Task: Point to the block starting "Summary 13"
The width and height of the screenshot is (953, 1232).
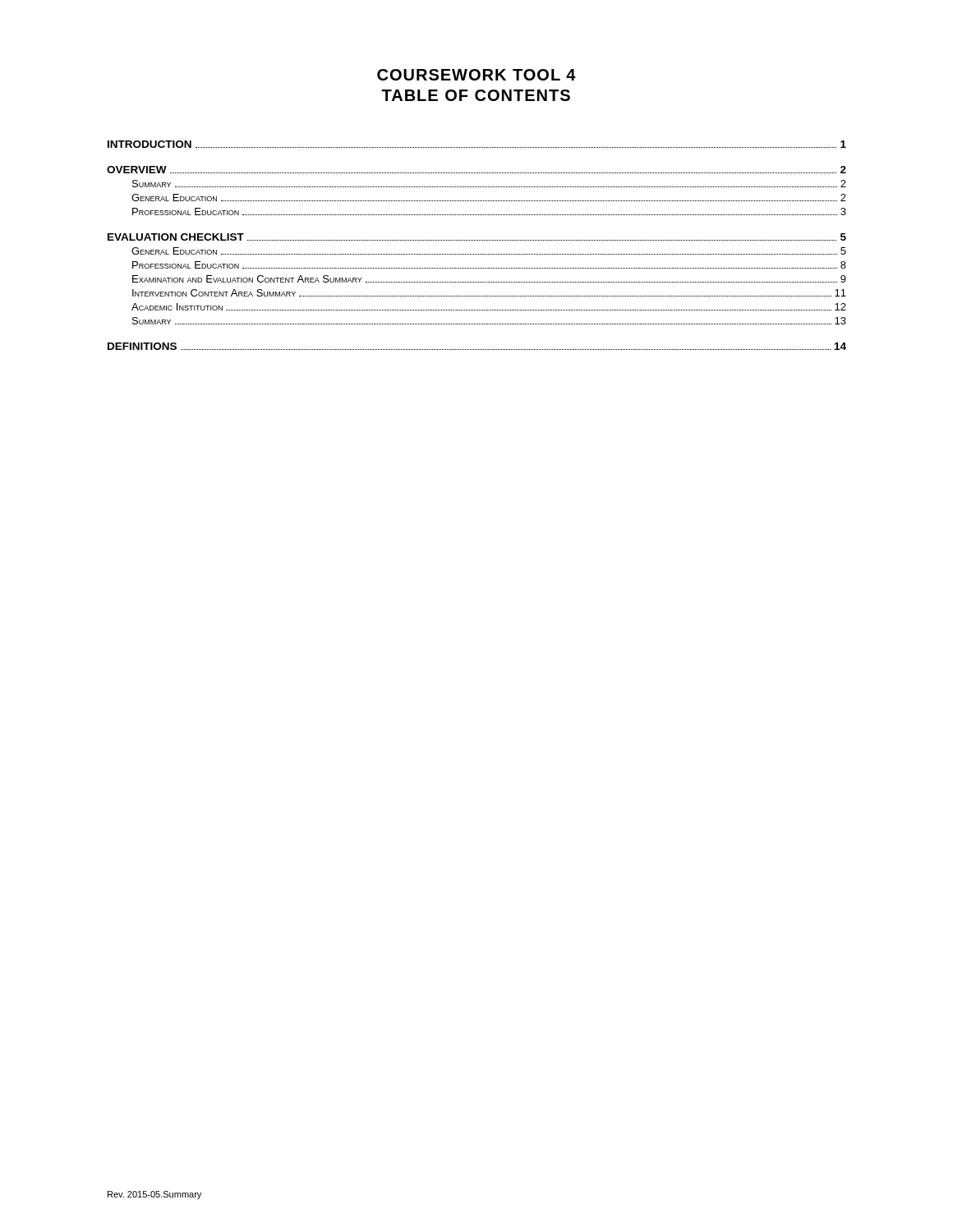Action: (x=489, y=321)
